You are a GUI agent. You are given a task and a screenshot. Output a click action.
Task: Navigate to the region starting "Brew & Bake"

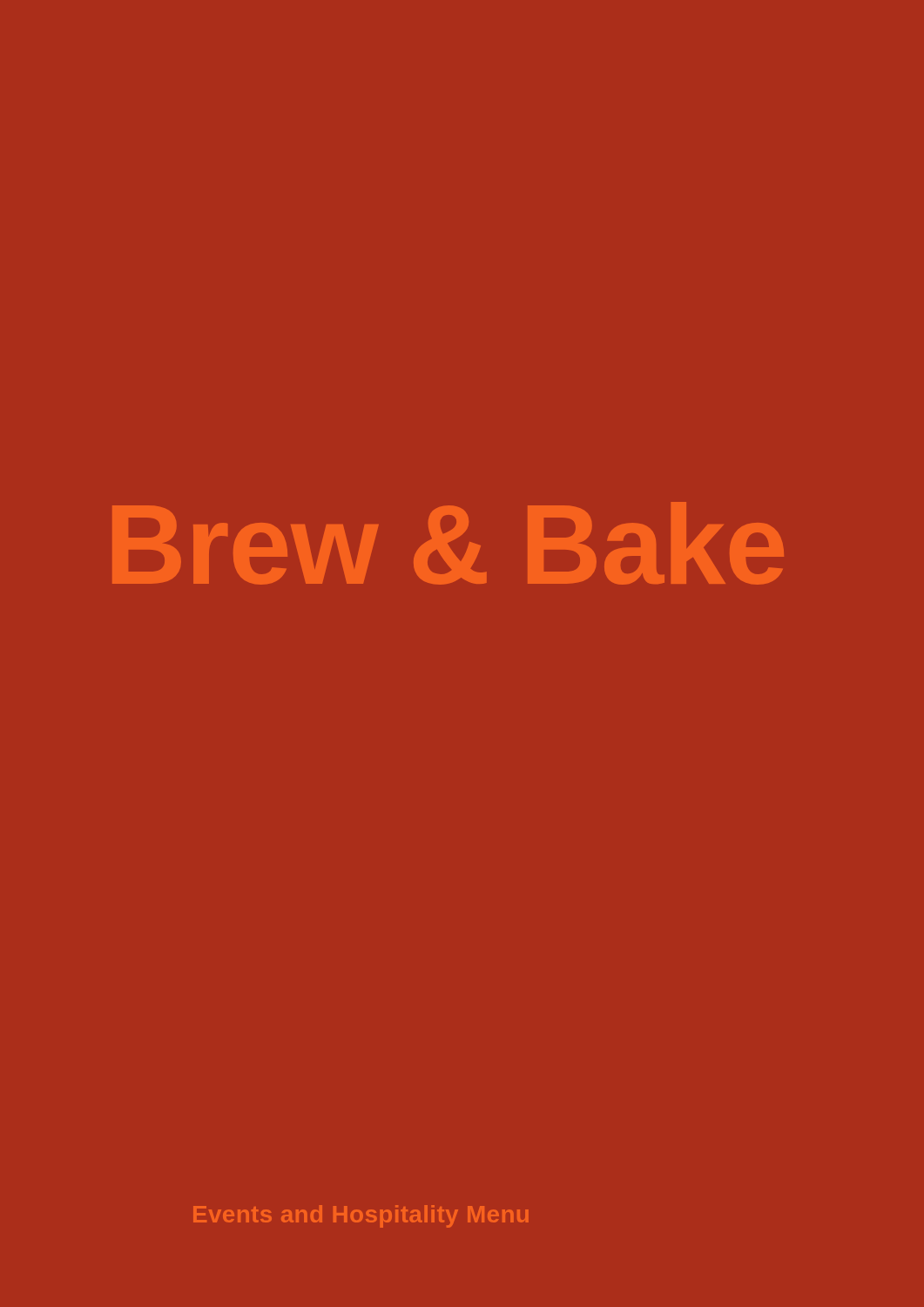pyautogui.click(x=462, y=545)
